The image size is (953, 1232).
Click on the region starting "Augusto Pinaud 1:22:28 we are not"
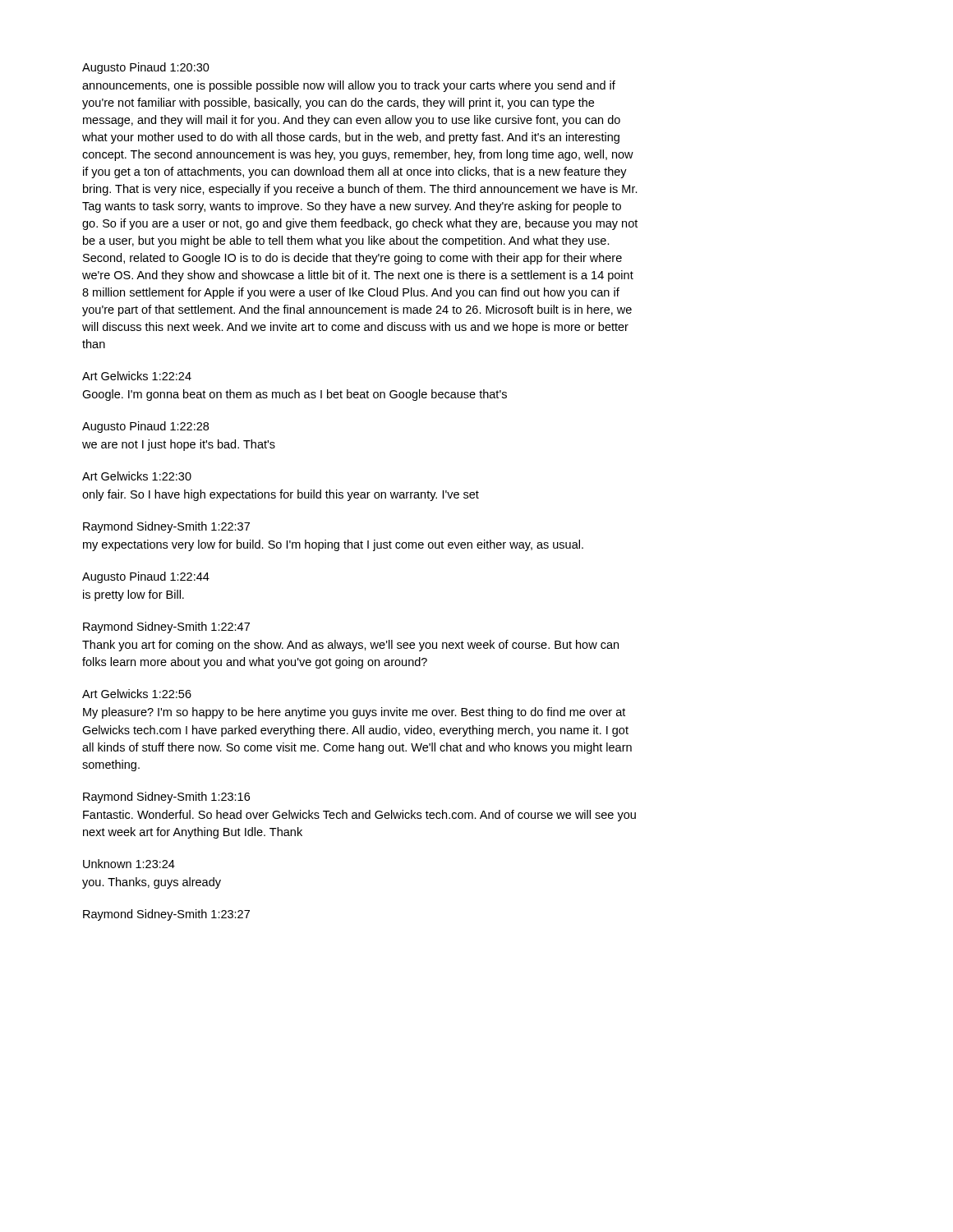(145, 427)
